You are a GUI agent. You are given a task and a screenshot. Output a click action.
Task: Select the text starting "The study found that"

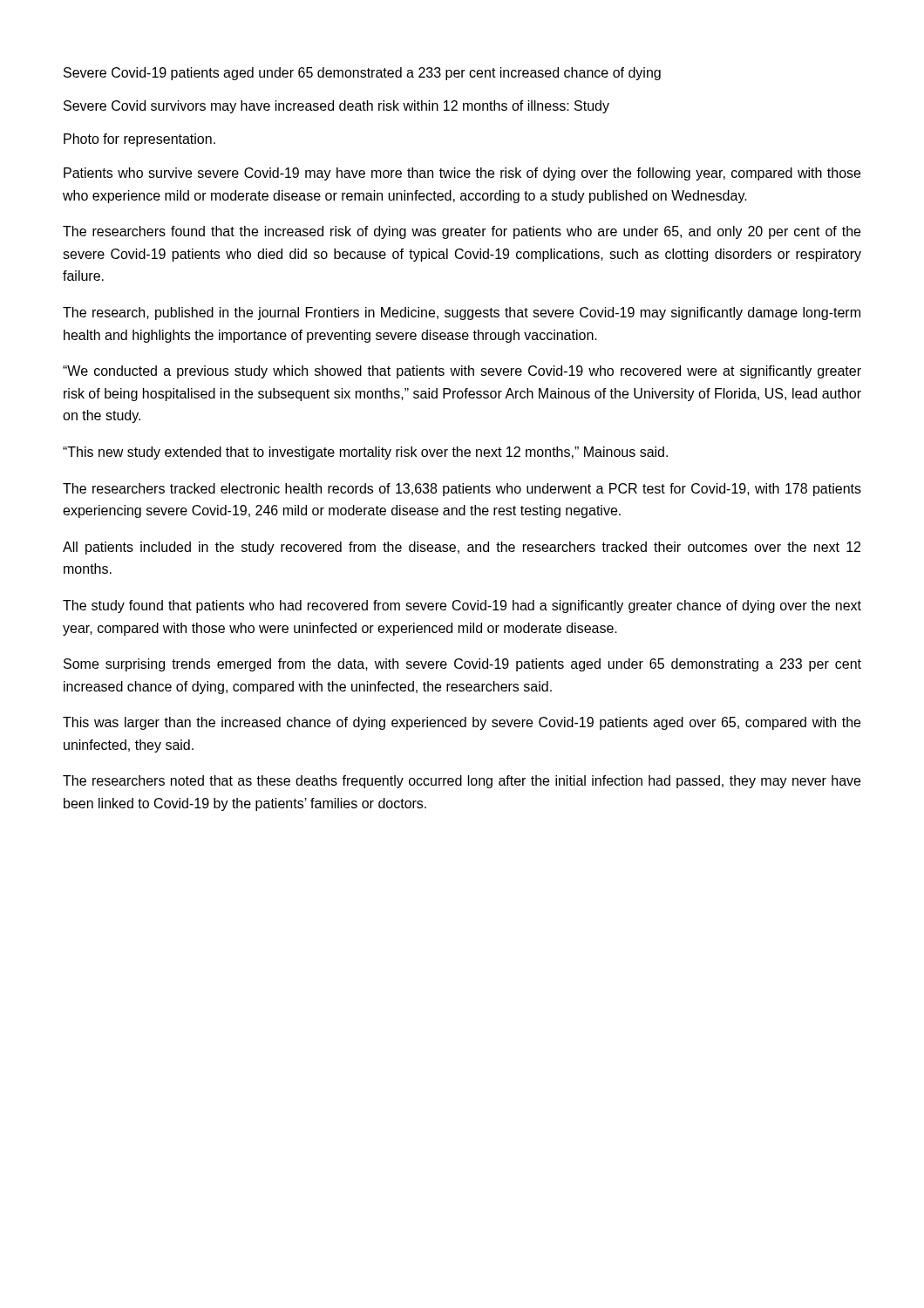point(462,617)
